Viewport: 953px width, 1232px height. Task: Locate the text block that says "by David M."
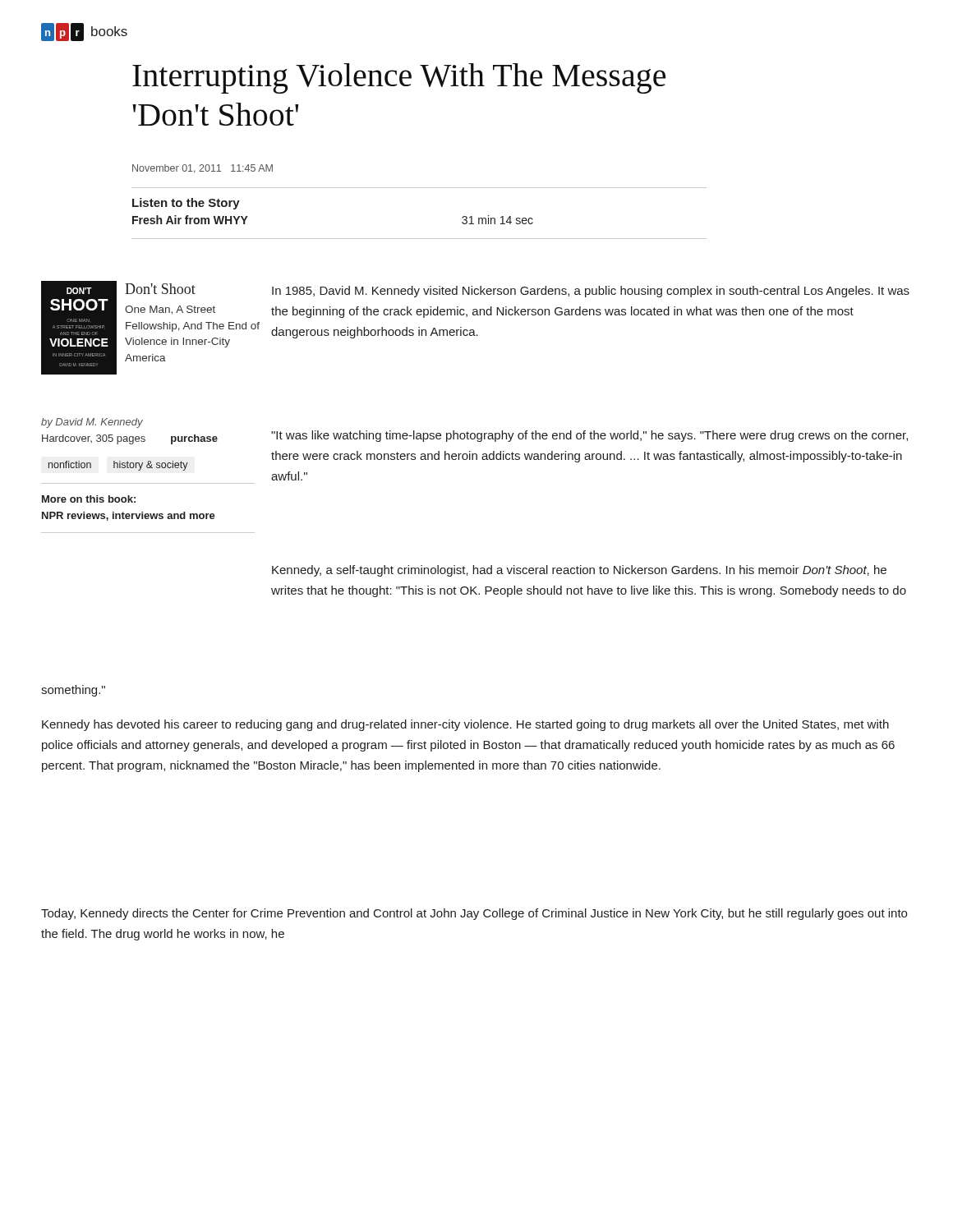pos(92,422)
